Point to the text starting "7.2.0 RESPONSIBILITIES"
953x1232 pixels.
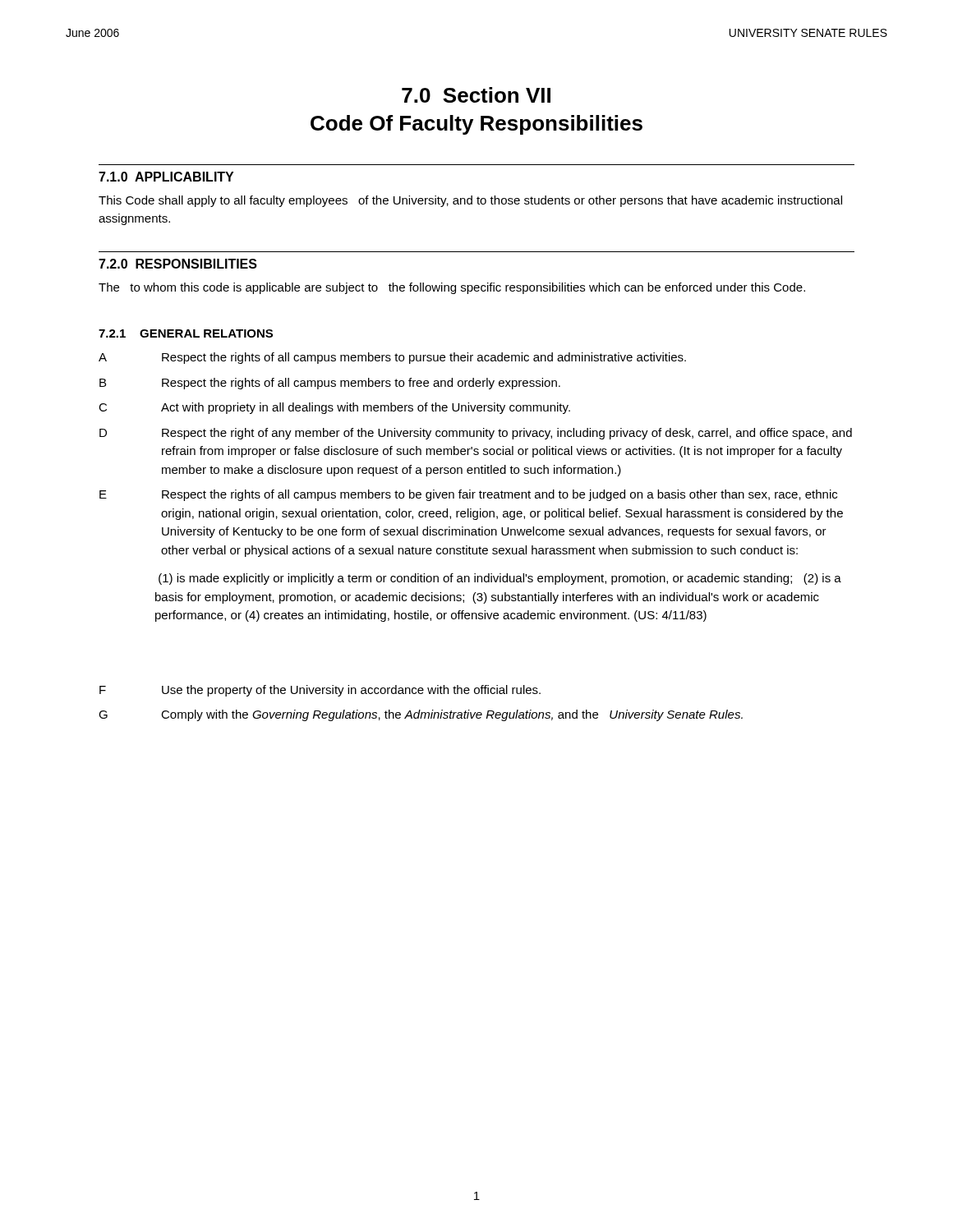(x=476, y=261)
